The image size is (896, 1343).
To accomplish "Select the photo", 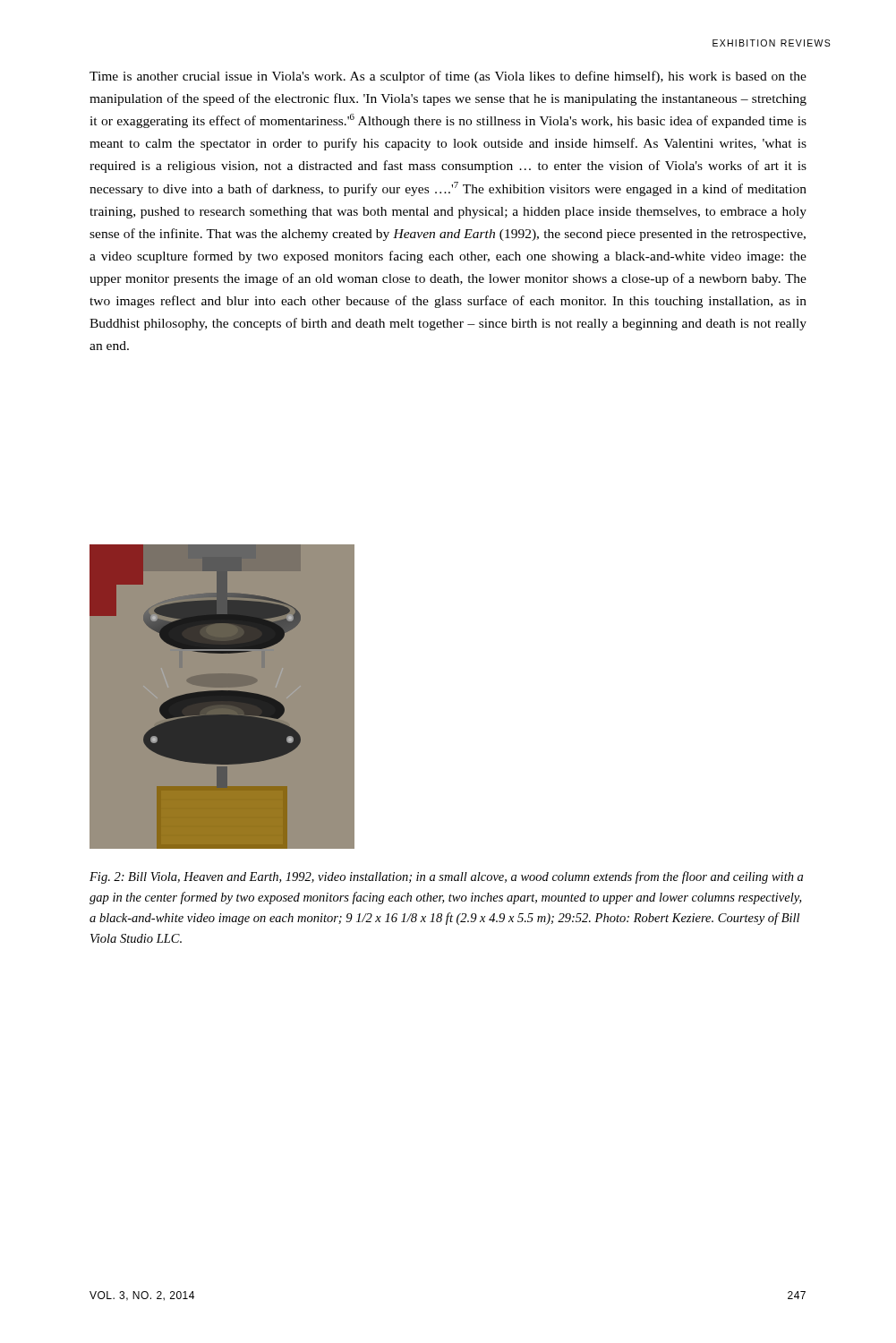I will click(222, 697).
